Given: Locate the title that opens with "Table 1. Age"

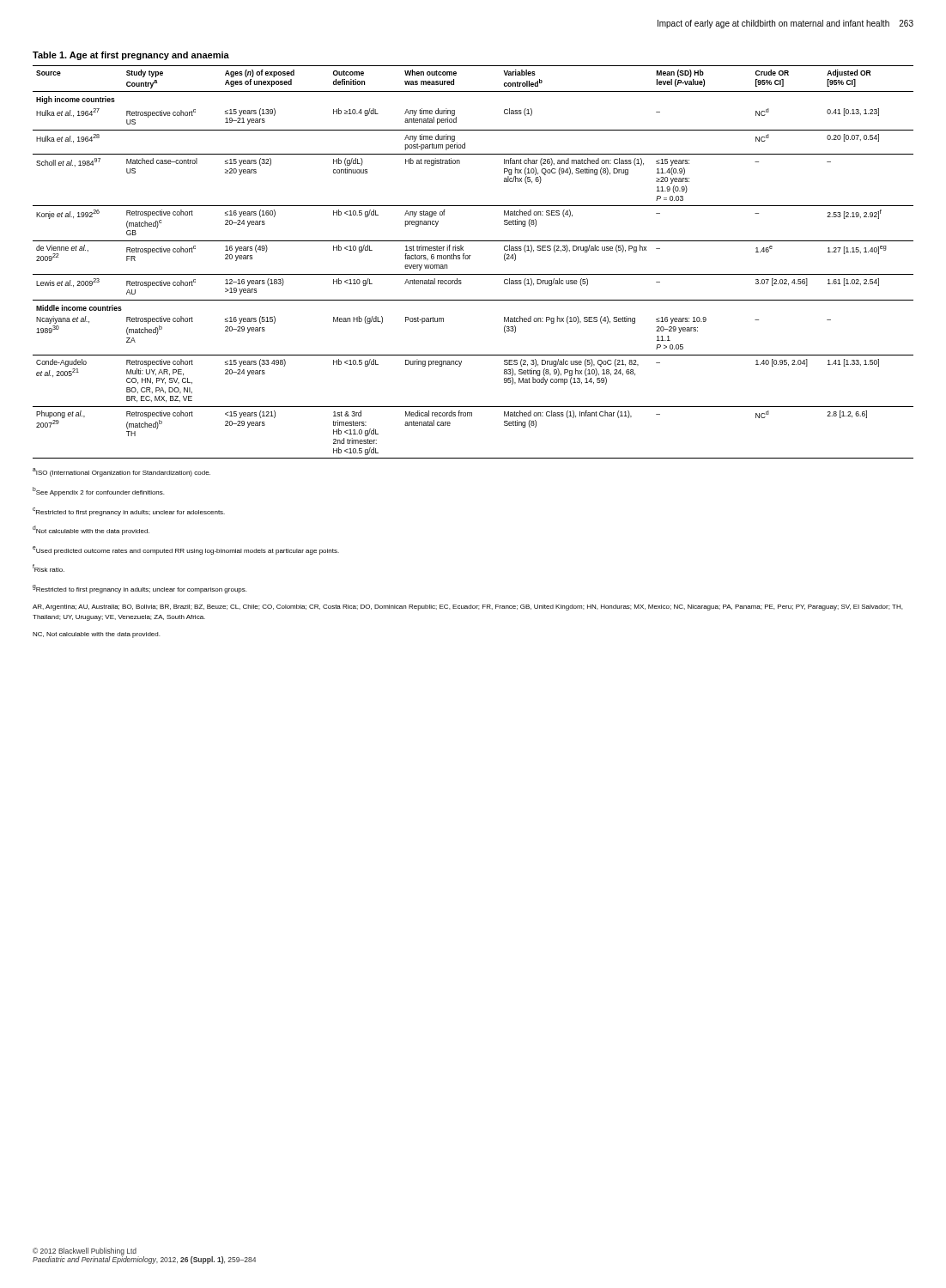Looking at the screenshot, I should tap(131, 55).
